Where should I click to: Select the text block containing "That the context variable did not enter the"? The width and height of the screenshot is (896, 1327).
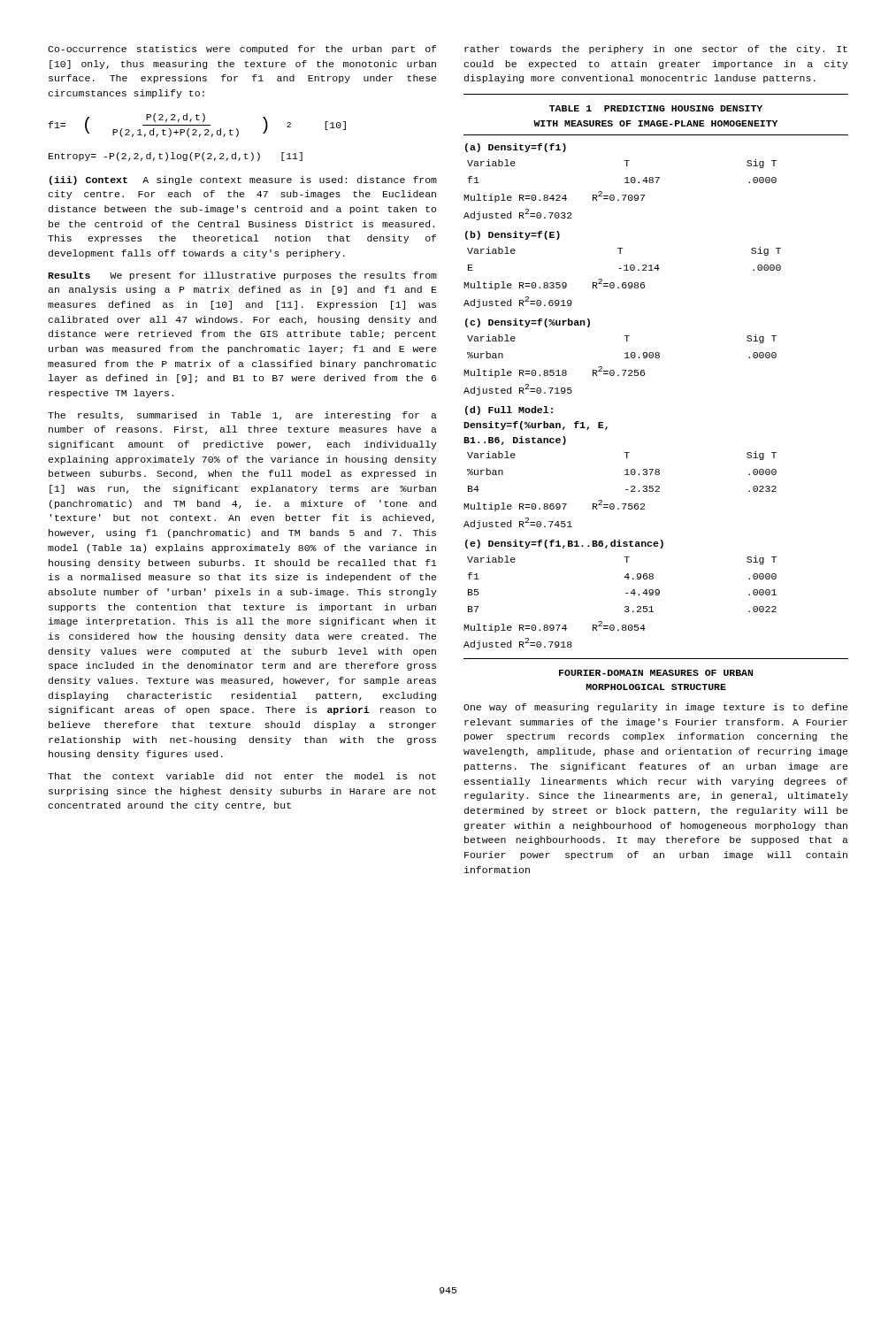pyautogui.click(x=242, y=791)
